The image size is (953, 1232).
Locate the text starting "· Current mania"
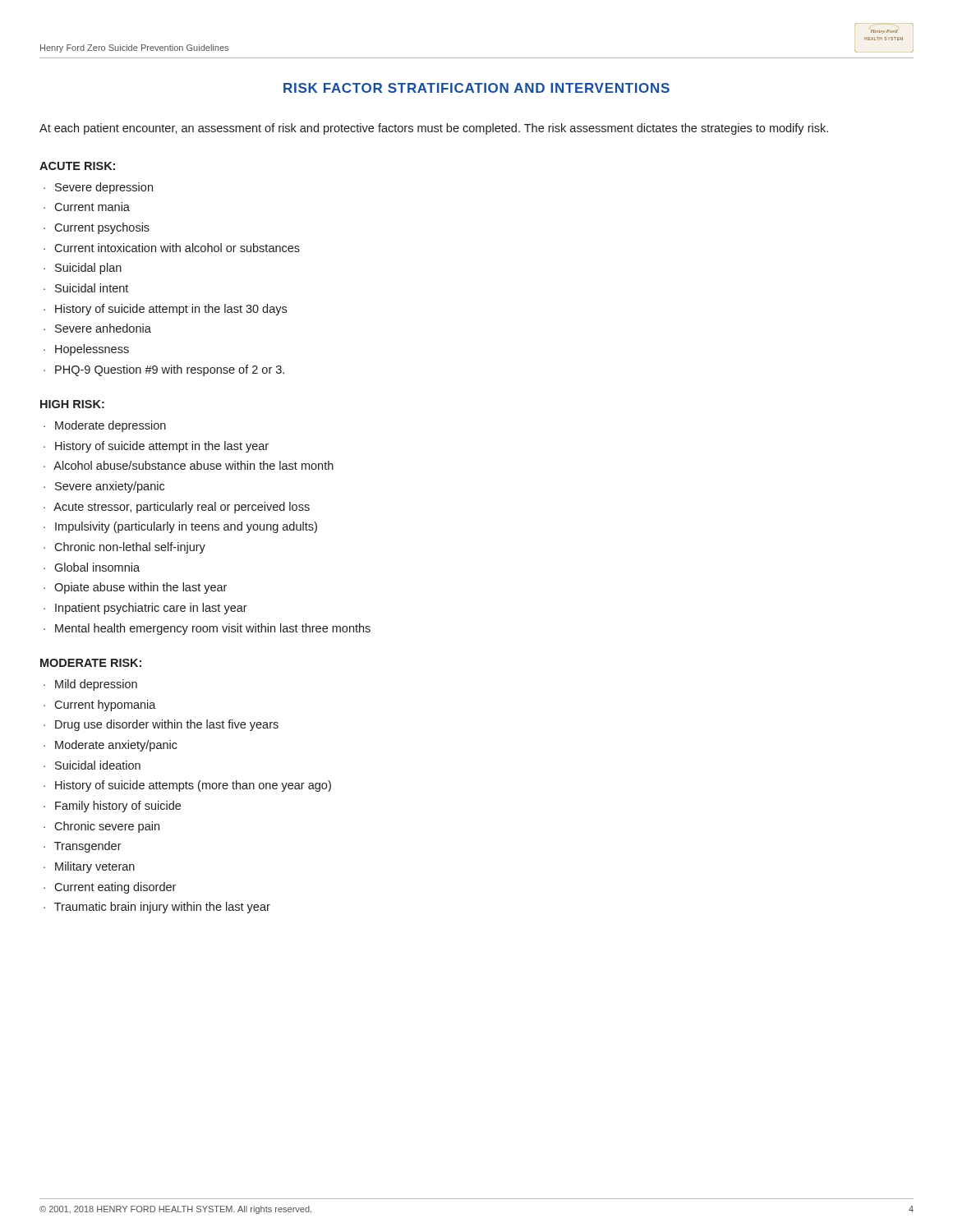[86, 208]
